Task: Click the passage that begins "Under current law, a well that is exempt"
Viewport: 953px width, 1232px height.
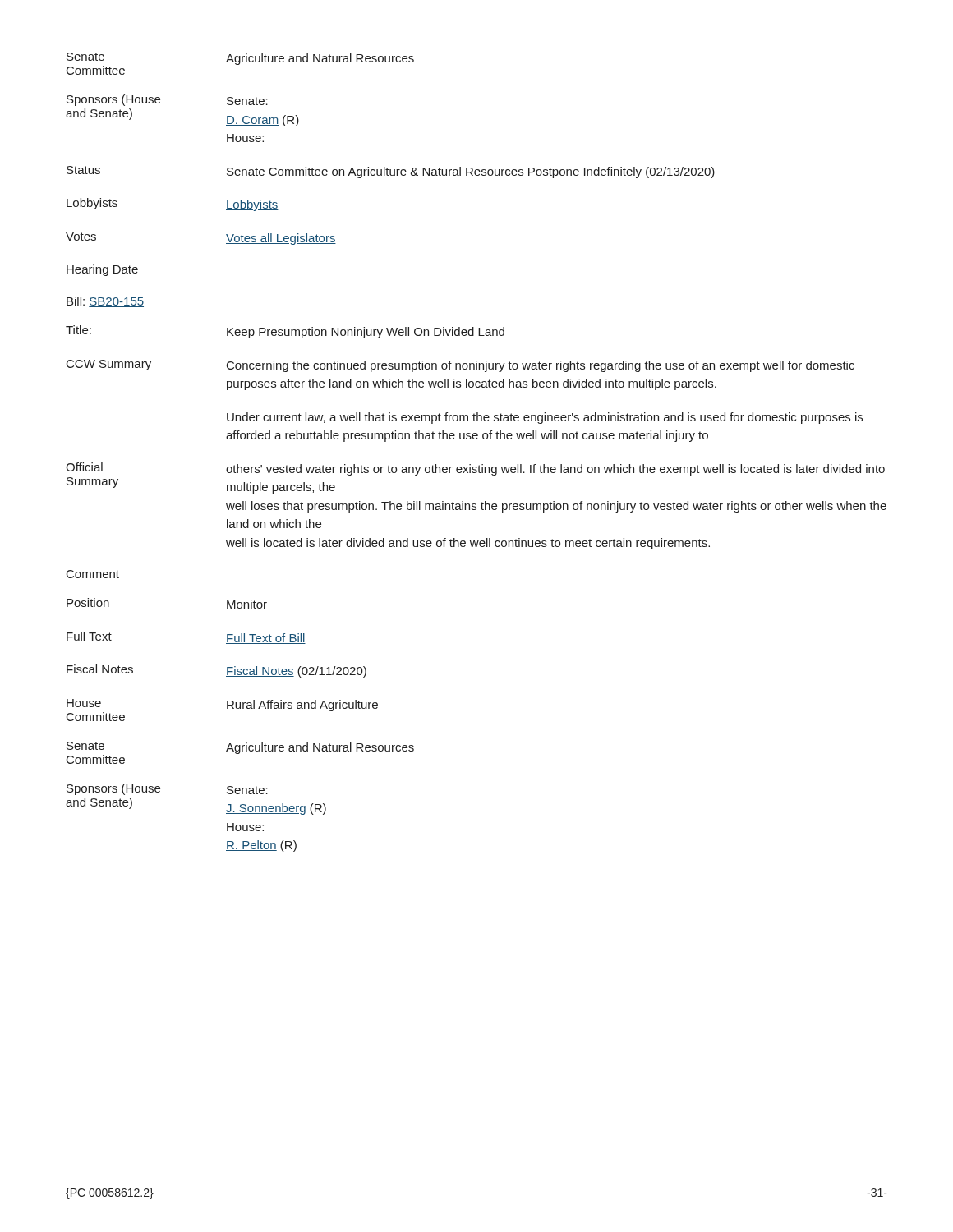Action: [x=557, y=426]
